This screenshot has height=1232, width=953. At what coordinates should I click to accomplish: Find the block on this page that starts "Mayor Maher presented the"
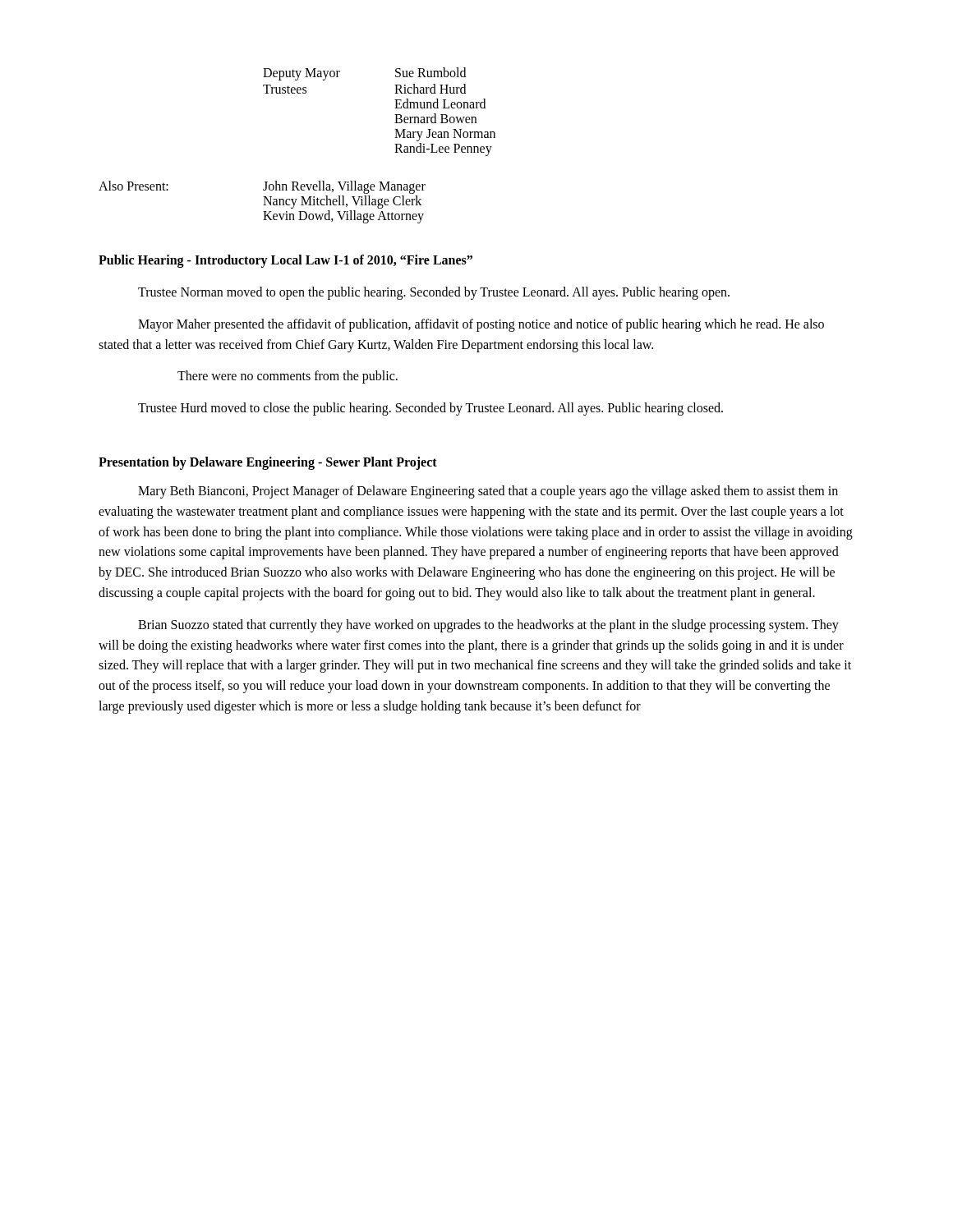(x=476, y=335)
